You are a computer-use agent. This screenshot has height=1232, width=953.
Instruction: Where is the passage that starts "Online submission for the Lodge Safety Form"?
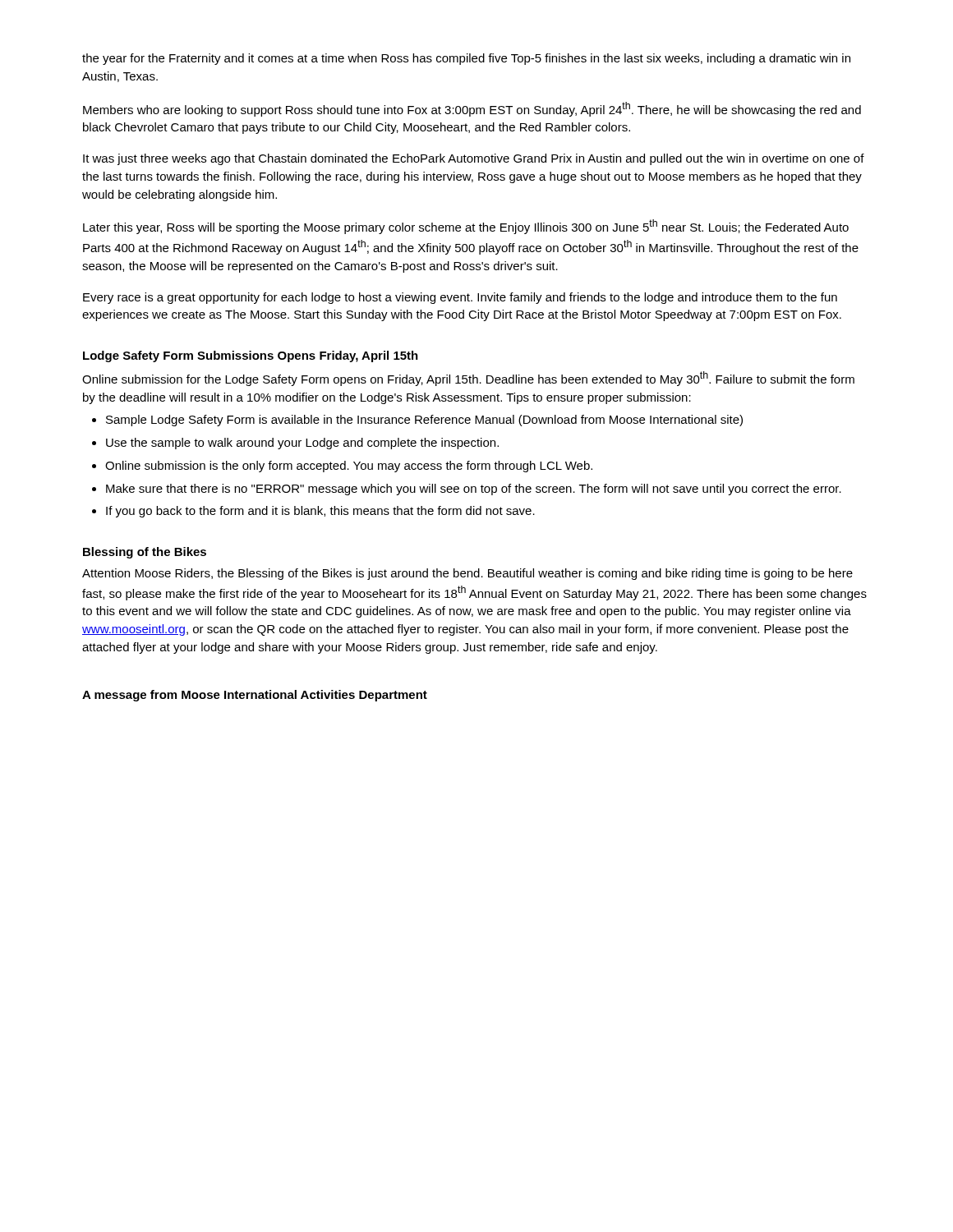pyautogui.click(x=469, y=387)
